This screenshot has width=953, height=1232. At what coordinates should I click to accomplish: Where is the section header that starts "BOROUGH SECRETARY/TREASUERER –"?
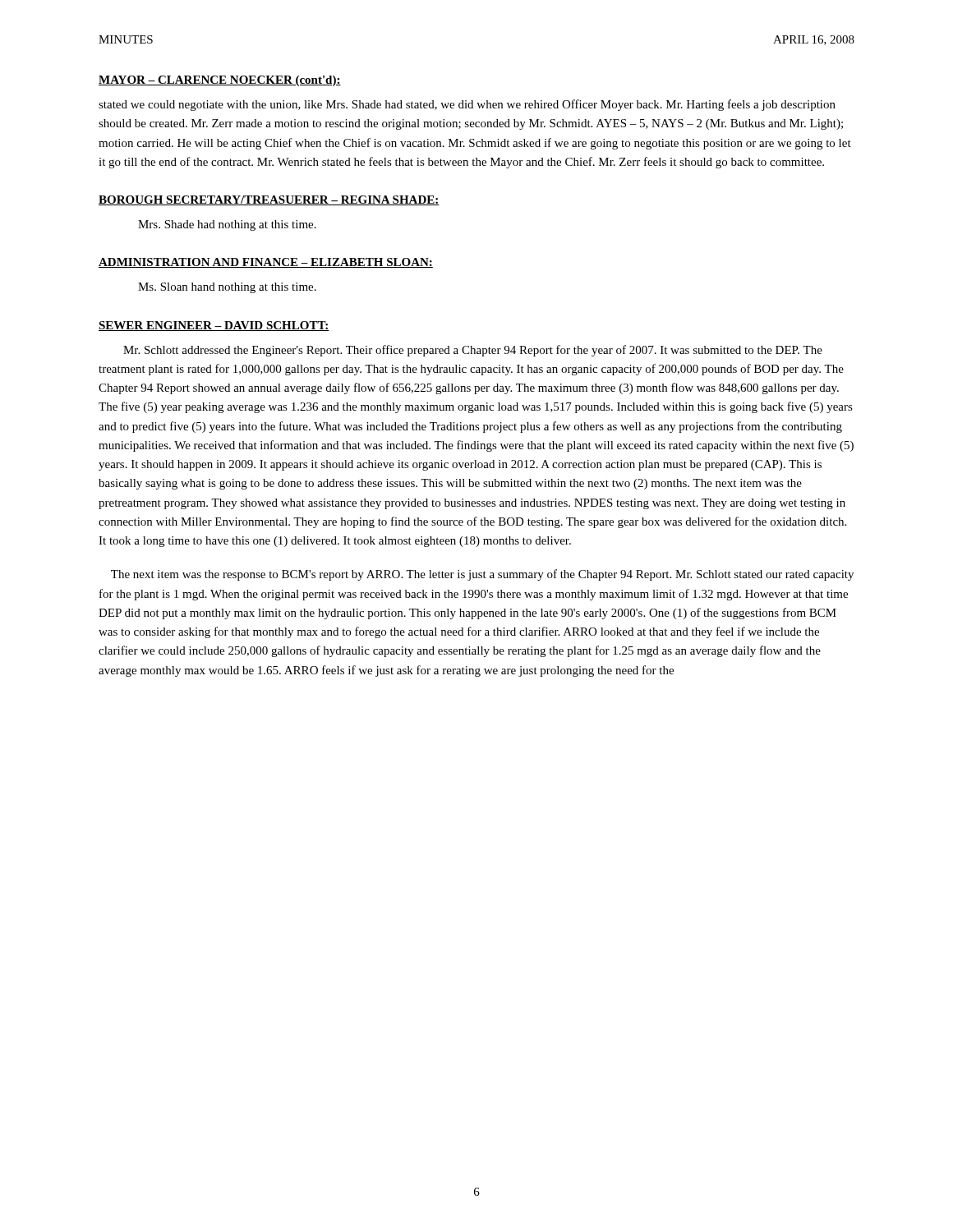[269, 200]
